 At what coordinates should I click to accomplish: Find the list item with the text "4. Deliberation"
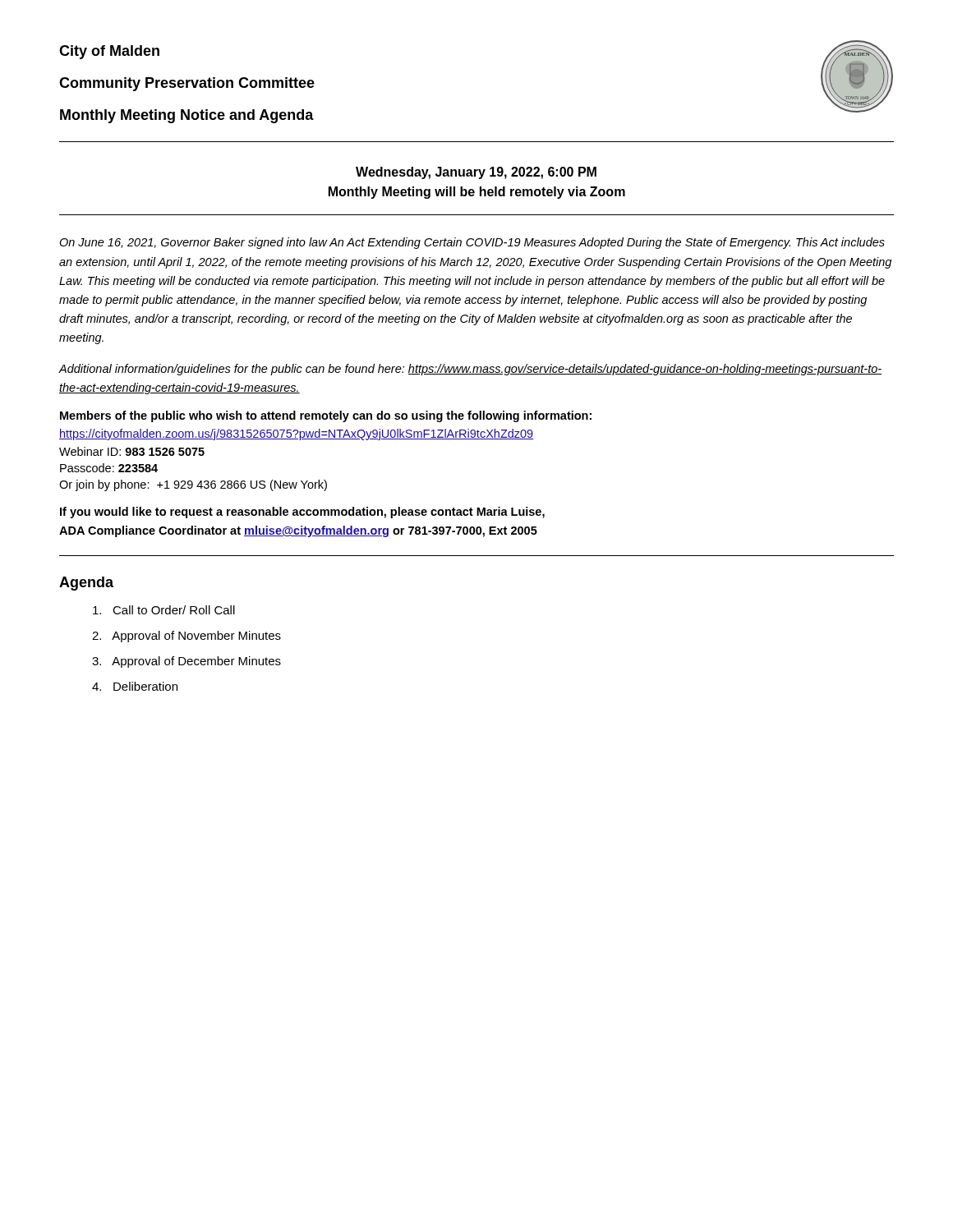tap(135, 686)
